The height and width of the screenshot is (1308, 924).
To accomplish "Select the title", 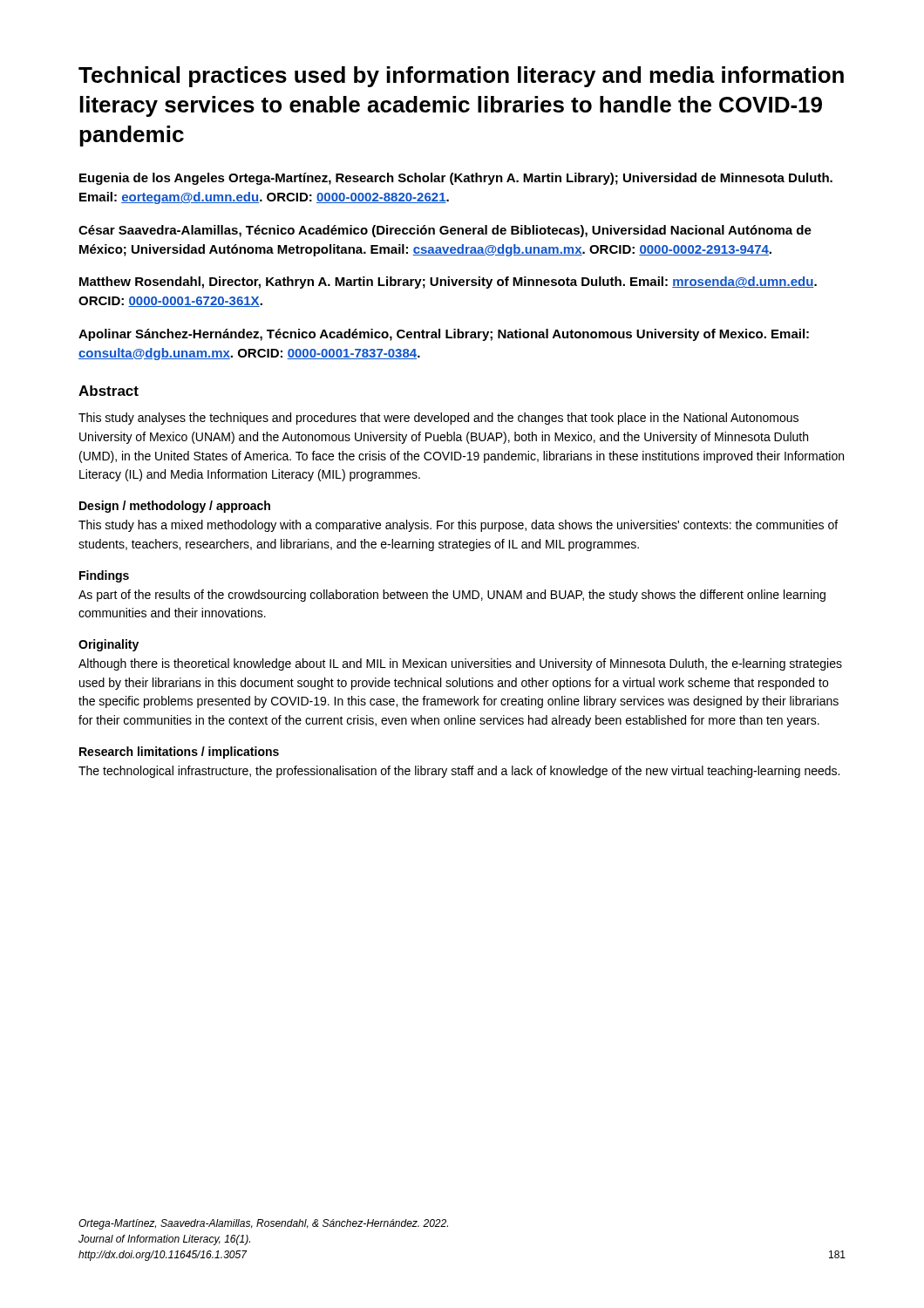I will 462,105.
